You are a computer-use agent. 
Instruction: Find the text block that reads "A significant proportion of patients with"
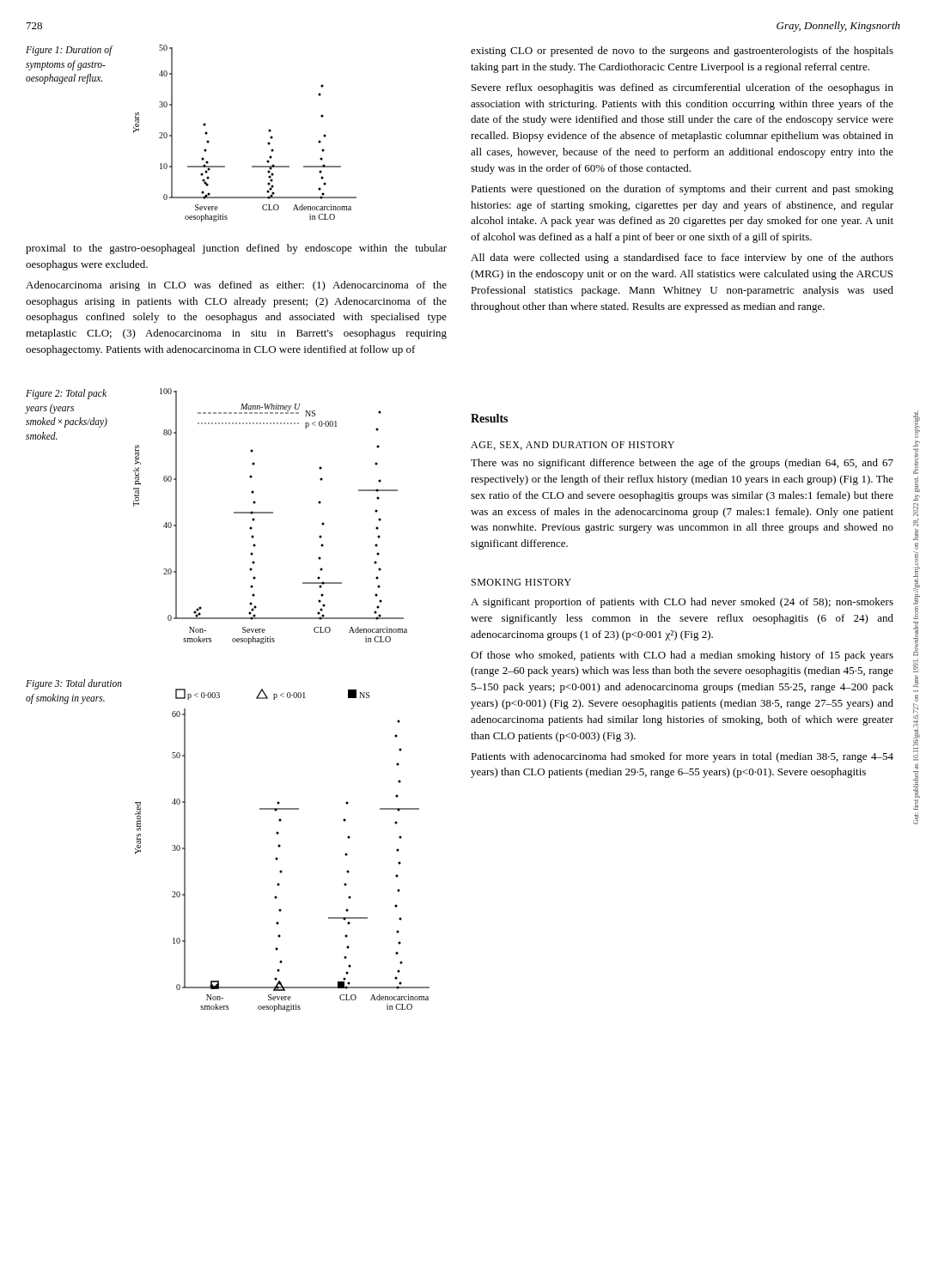[x=682, y=687]
